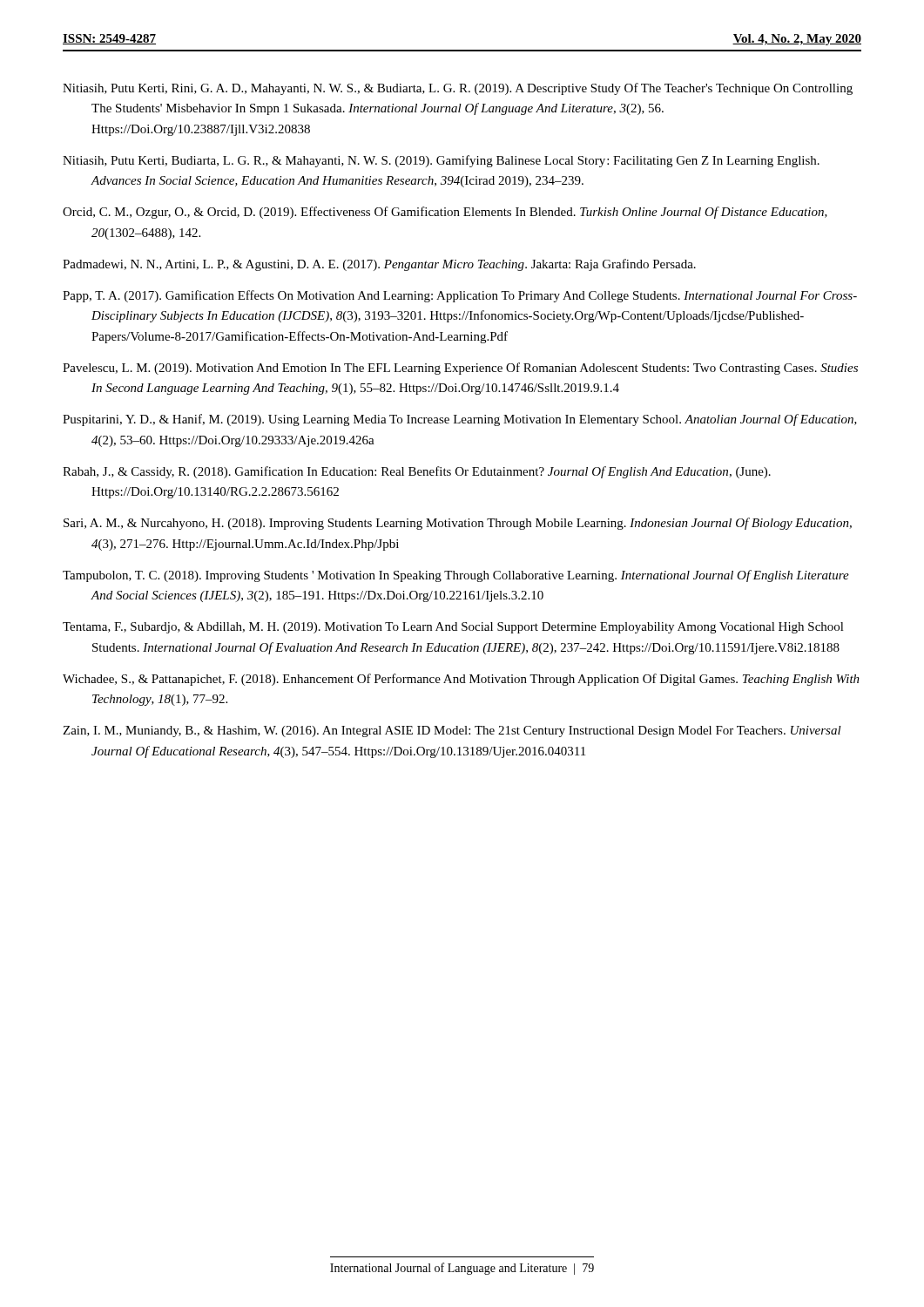Locate the text block starting "Tampubolon, T. C. (2018)."

[x=456, y=585]
